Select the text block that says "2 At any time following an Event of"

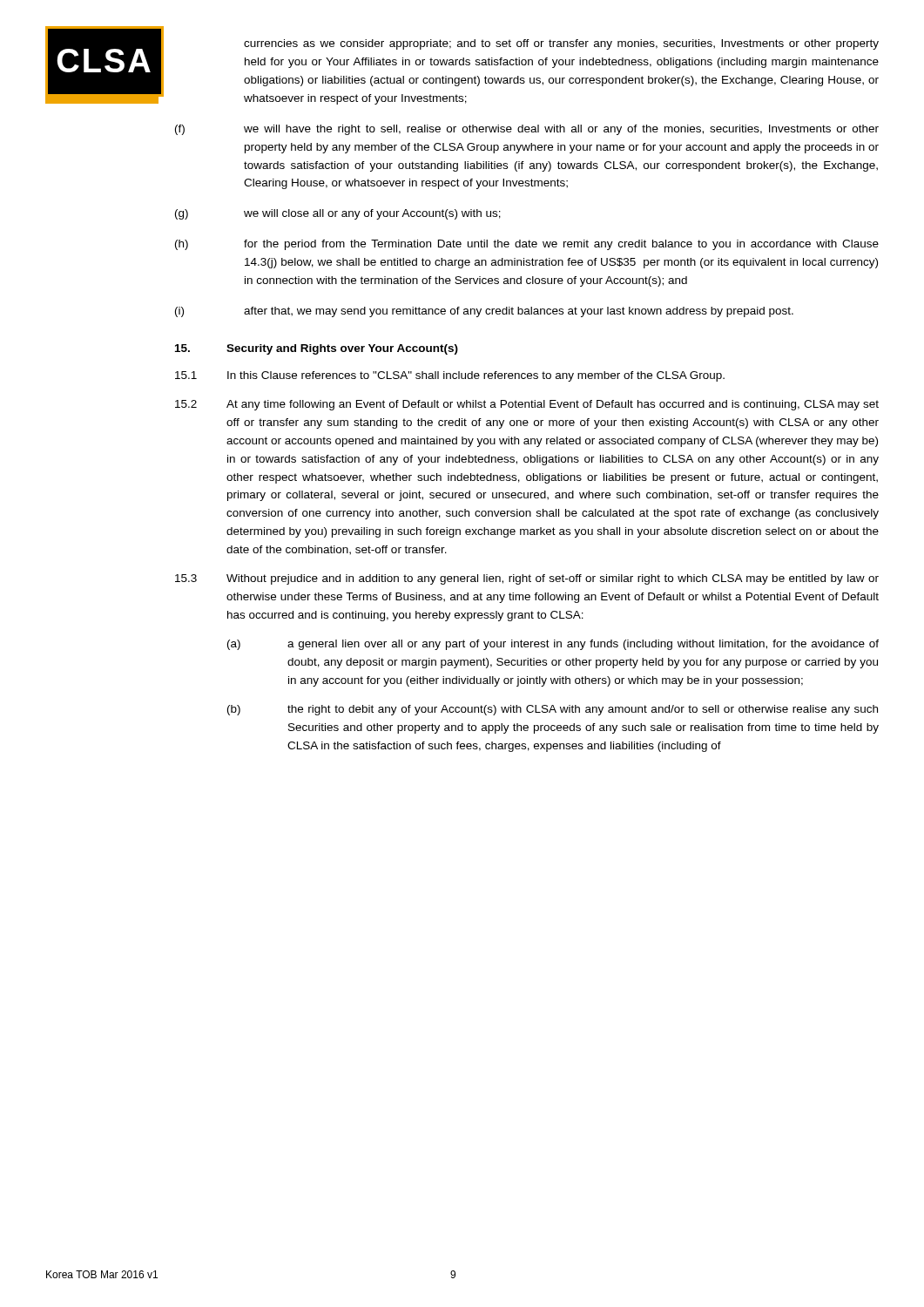[526, 478]
